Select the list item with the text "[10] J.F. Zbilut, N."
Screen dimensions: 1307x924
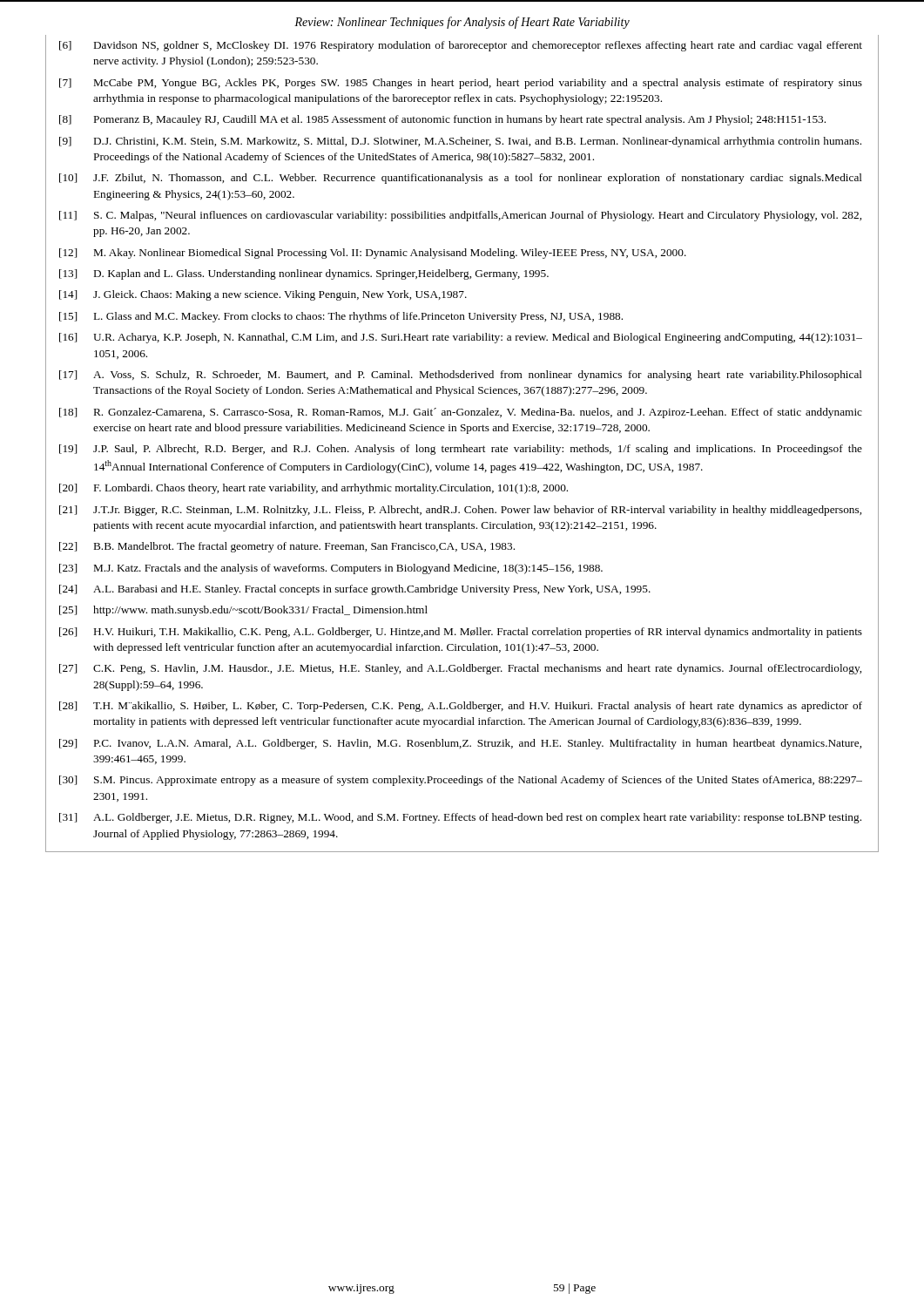pyautogui.click(x=460, y=186)
